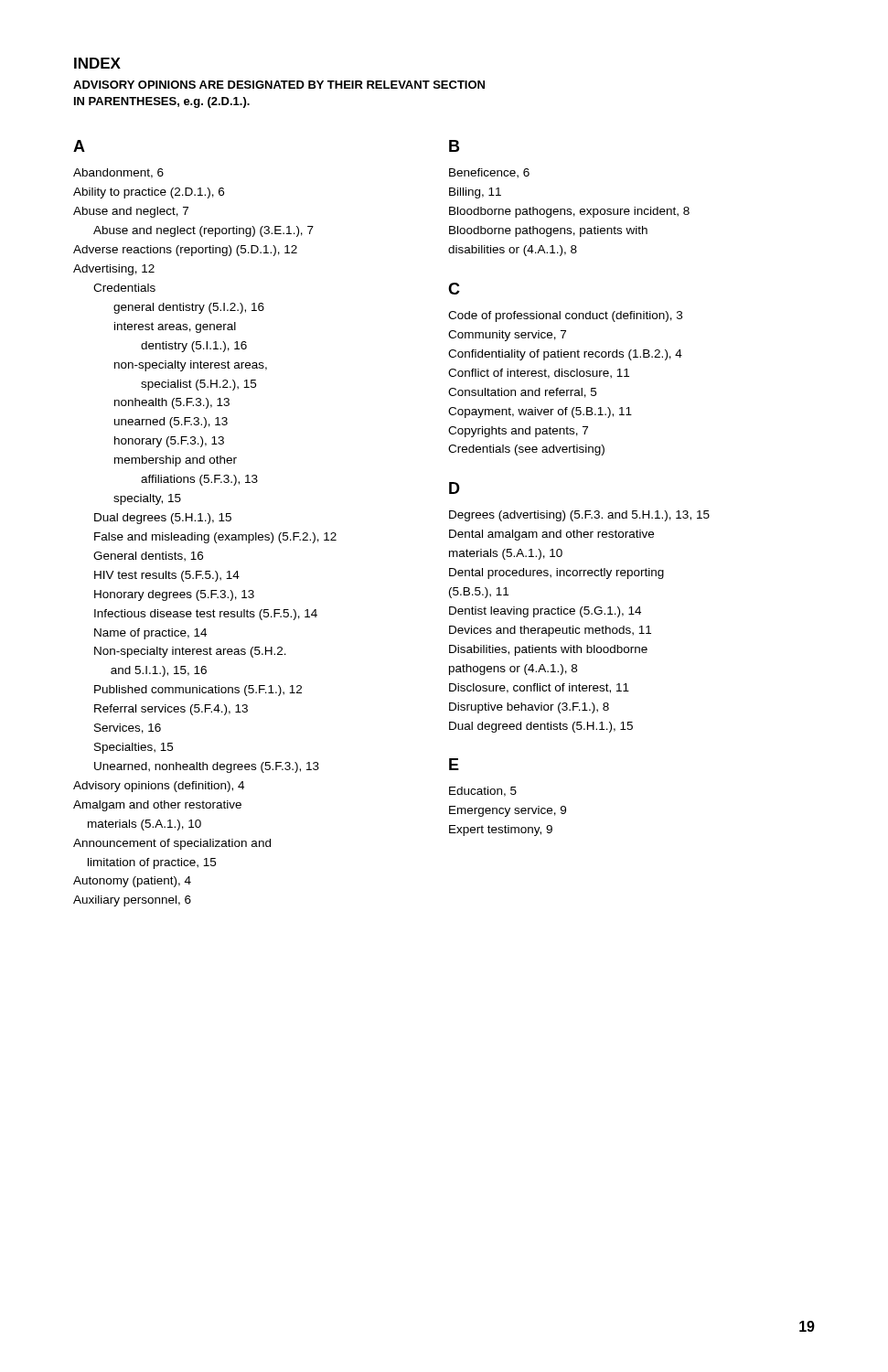Find the region starting "membership and other affiliations (5.F.3.),"
The image size is (888, 1372).
point(242,470)
